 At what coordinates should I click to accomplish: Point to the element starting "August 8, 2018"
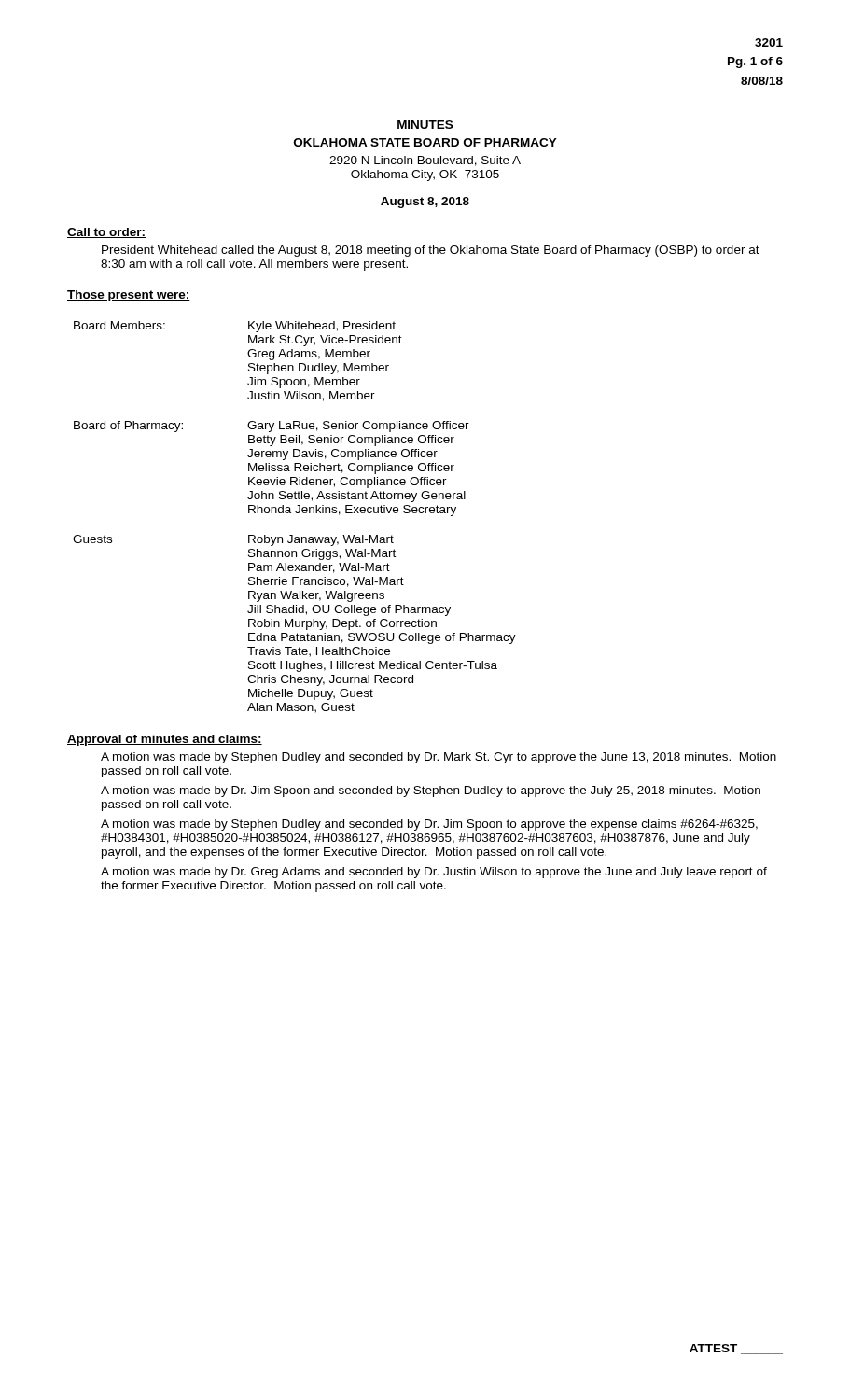pos(425,201)
